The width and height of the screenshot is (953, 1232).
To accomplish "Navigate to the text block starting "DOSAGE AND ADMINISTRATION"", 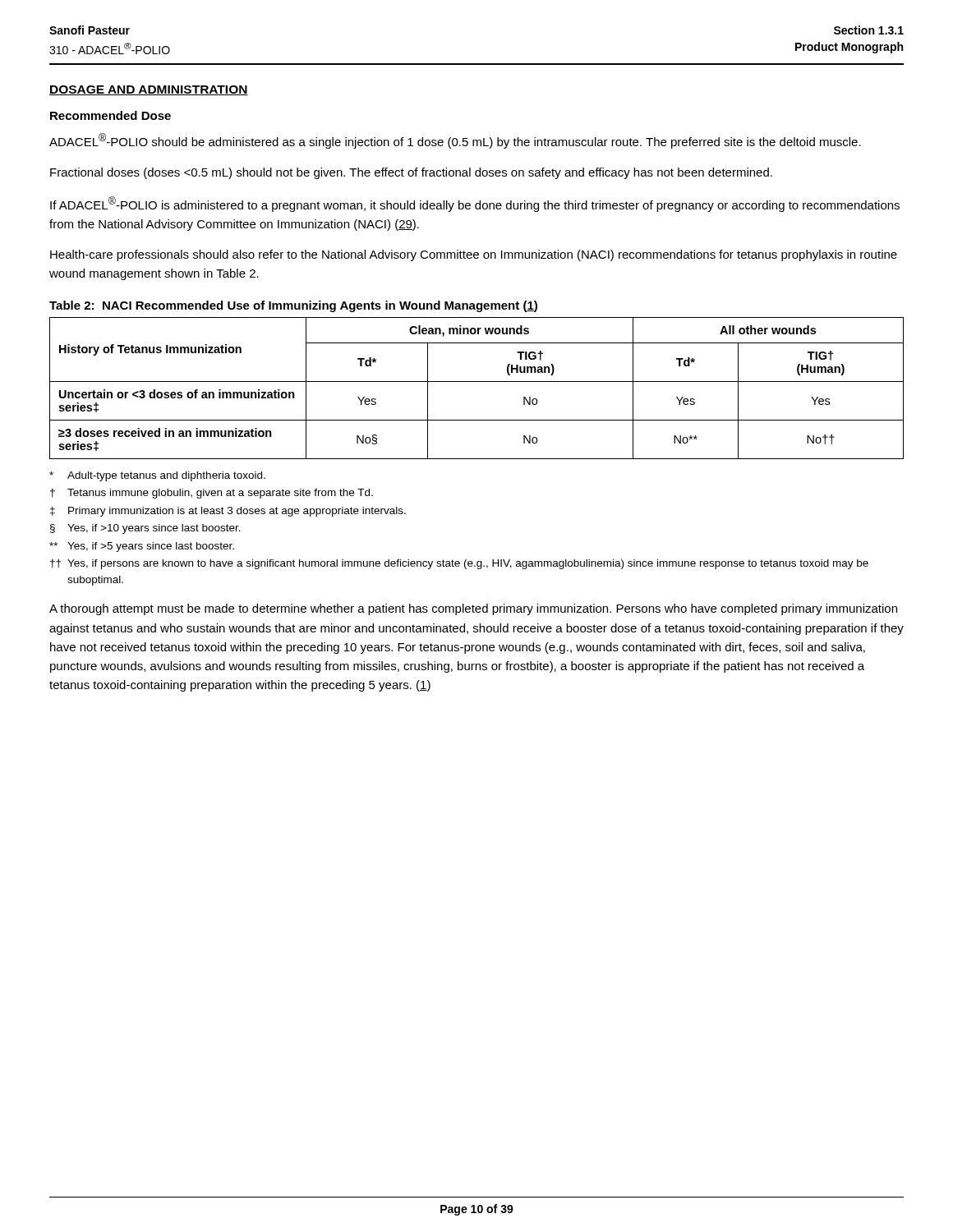I will click(x=148, y=89).
